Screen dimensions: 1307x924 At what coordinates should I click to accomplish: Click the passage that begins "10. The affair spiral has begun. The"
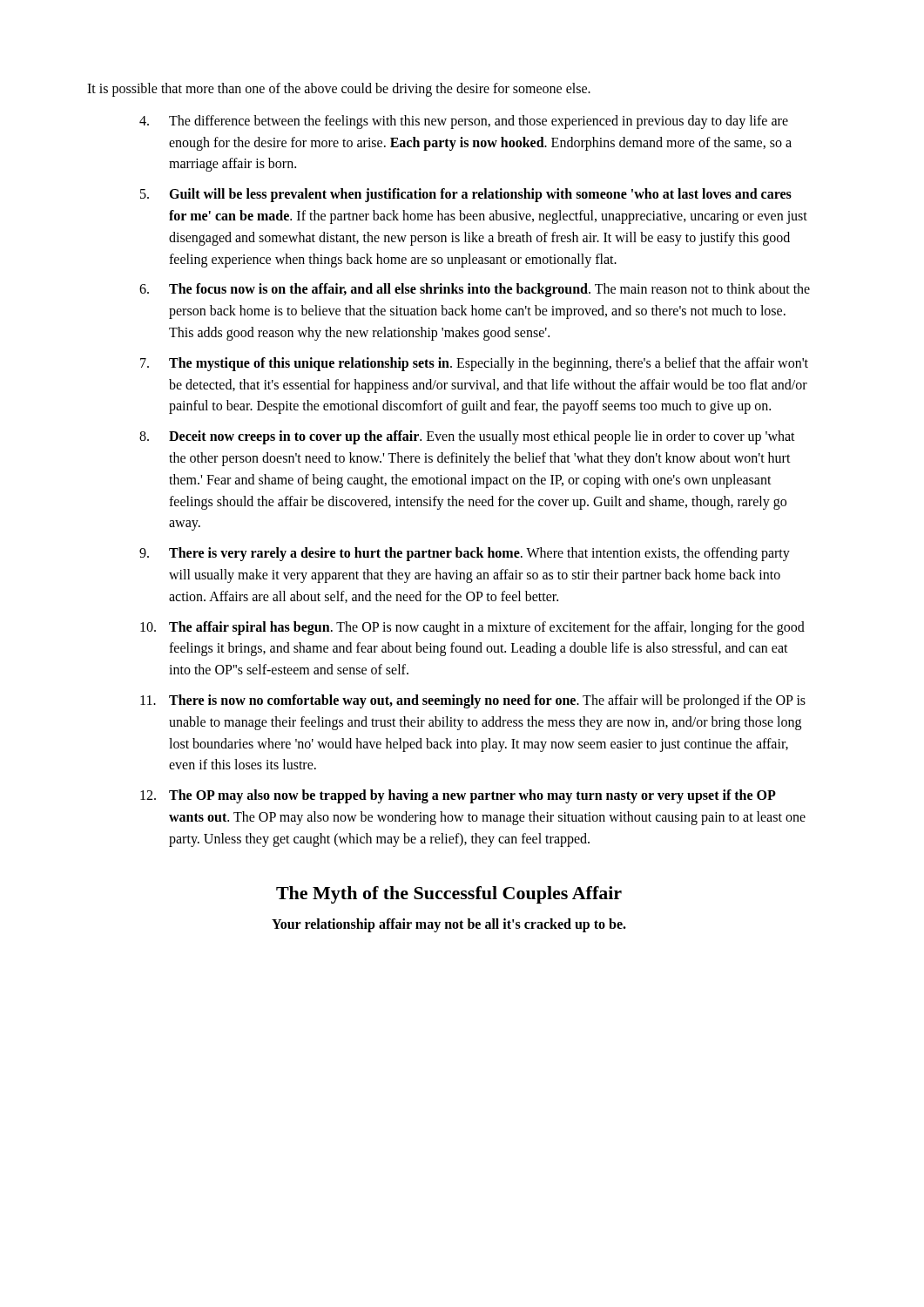click(475, 649)
